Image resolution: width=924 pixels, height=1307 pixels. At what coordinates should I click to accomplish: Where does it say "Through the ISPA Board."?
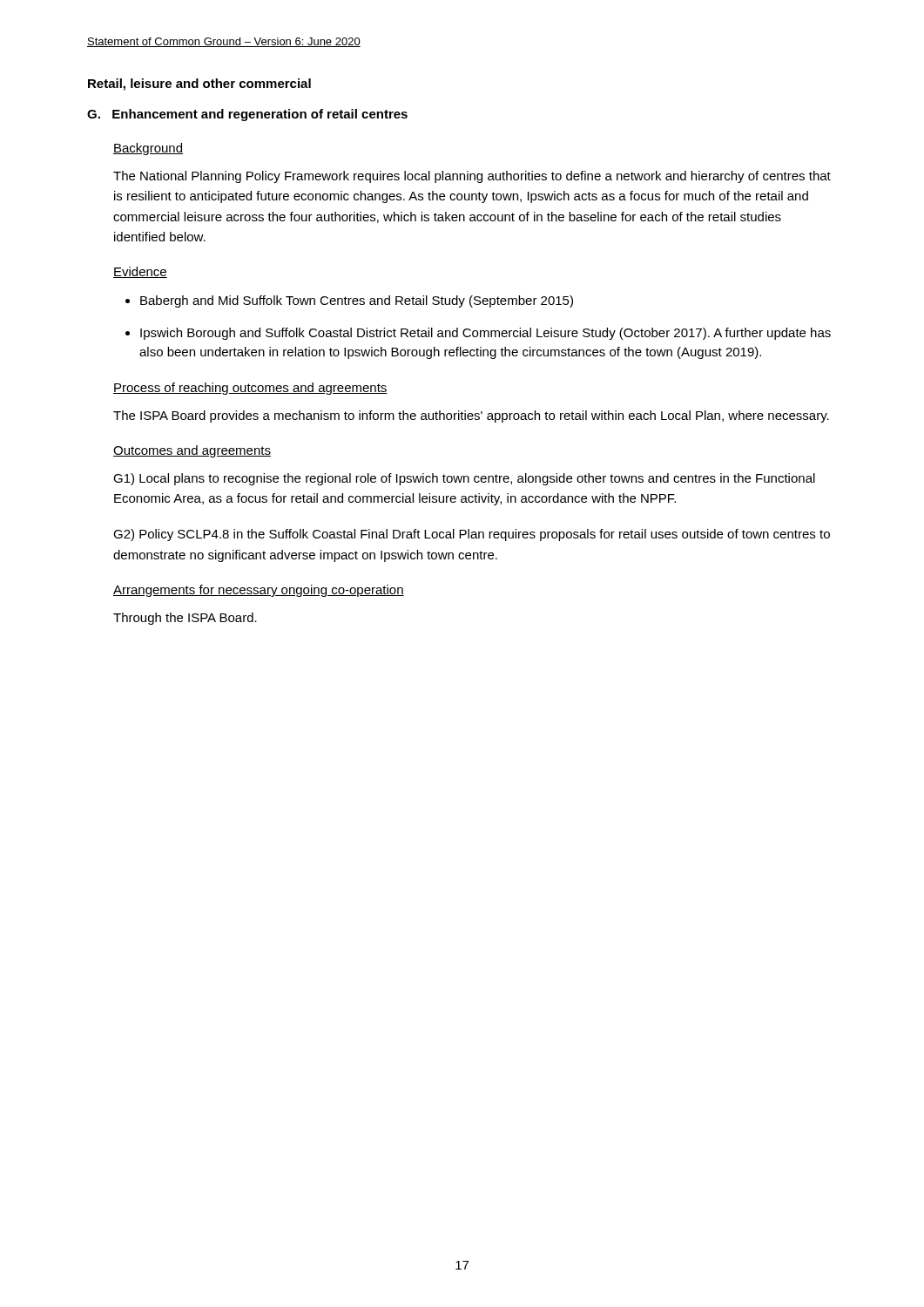(x=185, y=617)
